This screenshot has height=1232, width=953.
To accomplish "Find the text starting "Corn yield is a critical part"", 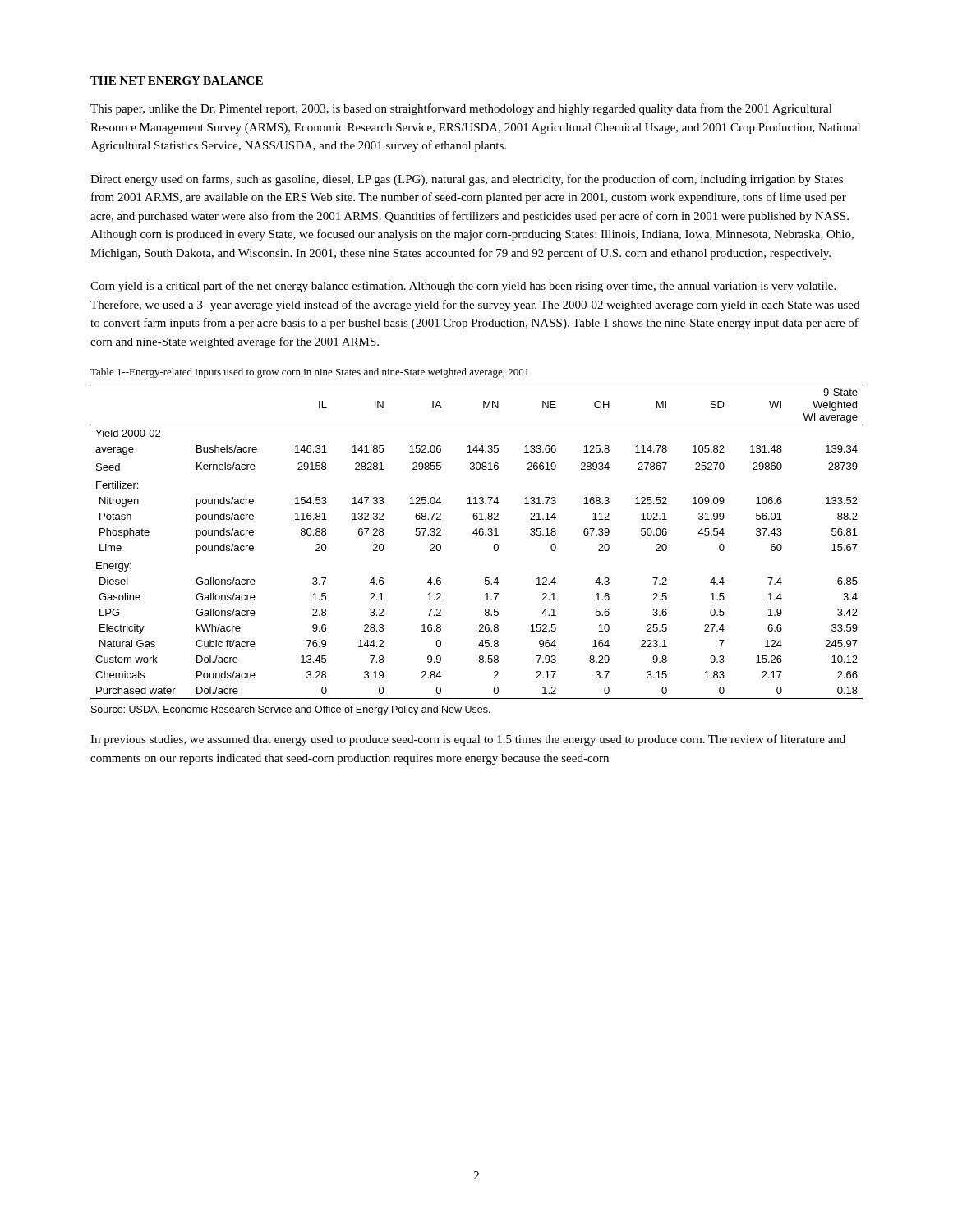I will coord(475,314).
